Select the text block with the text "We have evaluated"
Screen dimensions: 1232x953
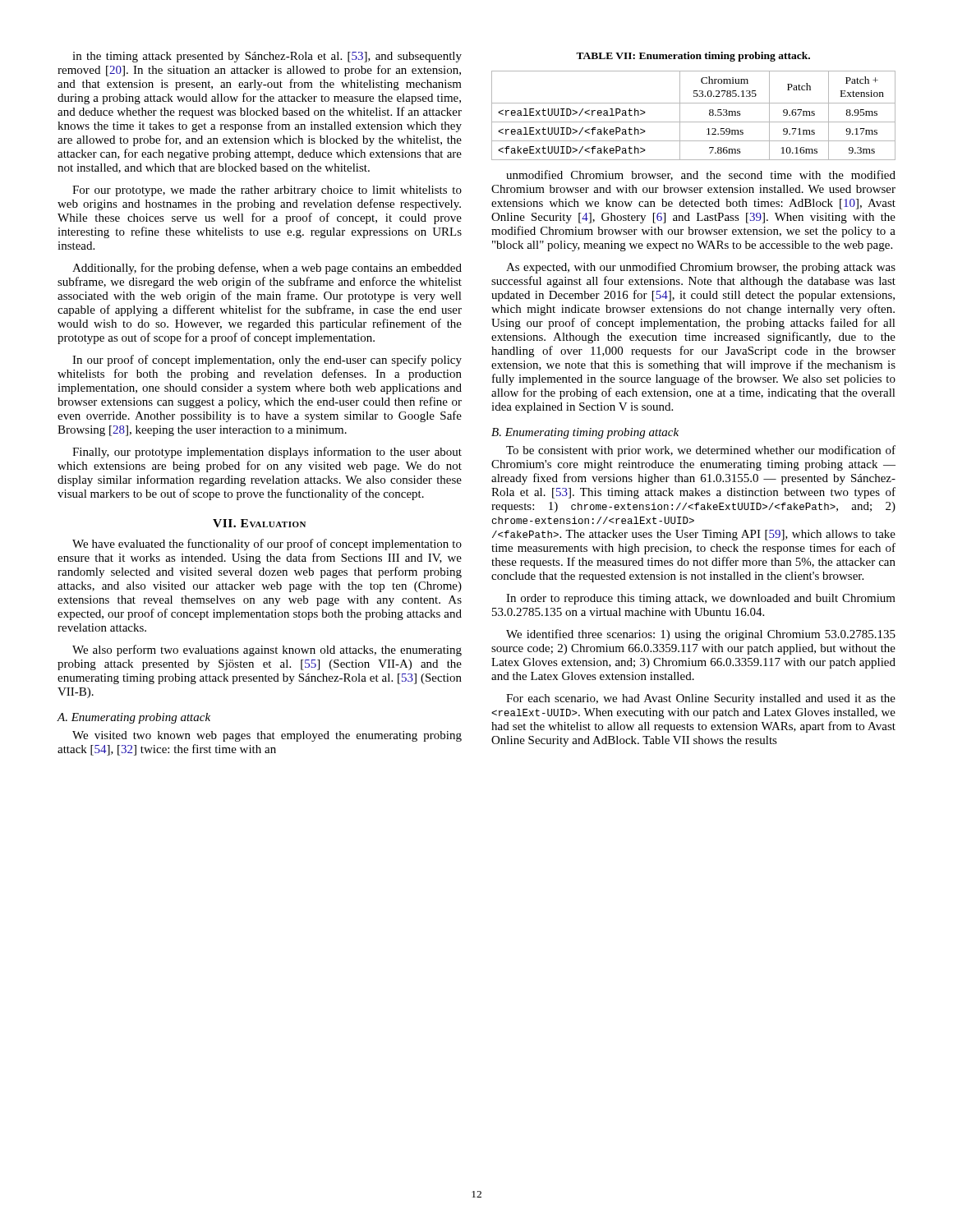pyautogui.click(x=260, y=586)
